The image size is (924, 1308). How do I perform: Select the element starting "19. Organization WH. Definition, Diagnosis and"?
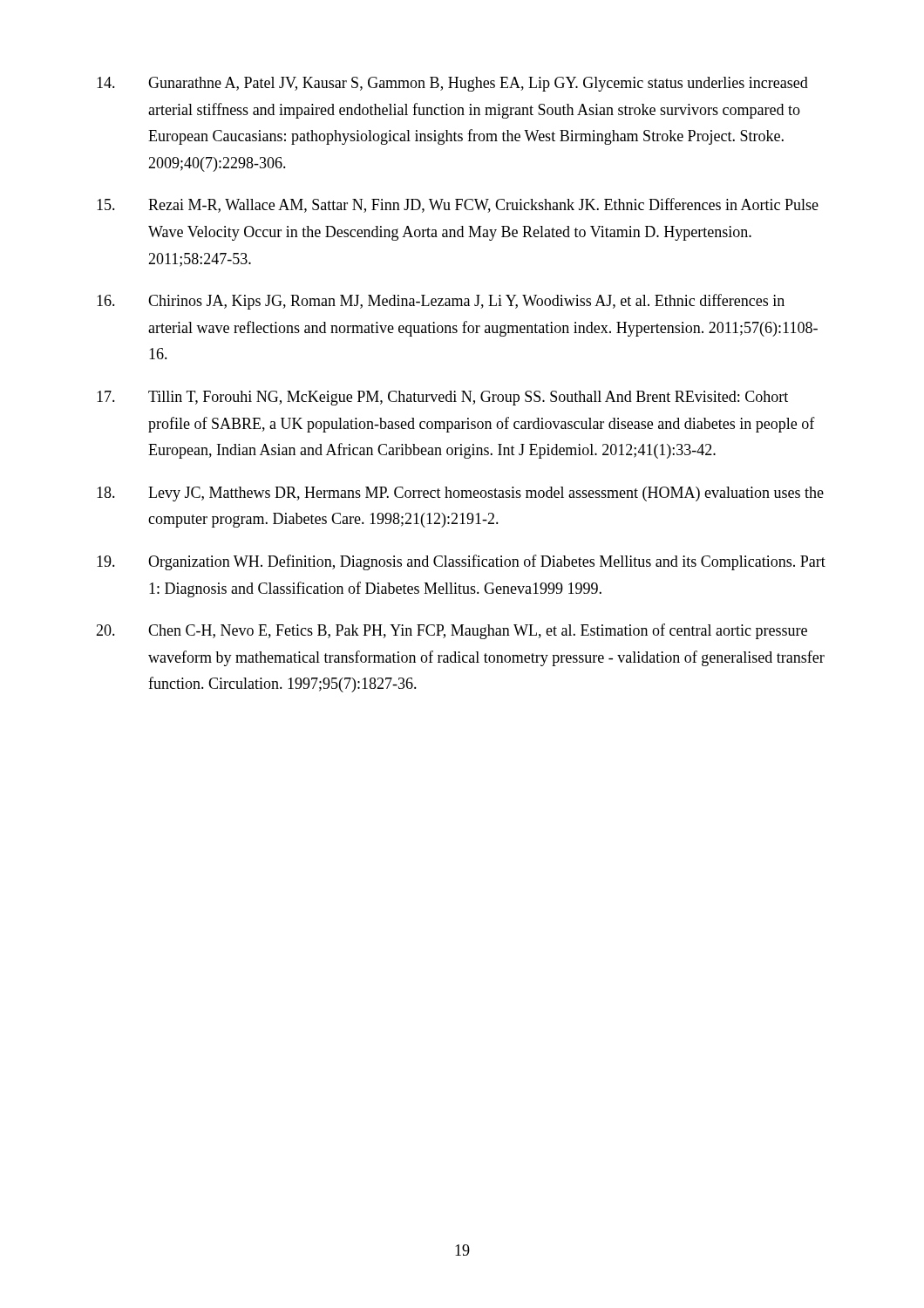(x=462, y=575)
